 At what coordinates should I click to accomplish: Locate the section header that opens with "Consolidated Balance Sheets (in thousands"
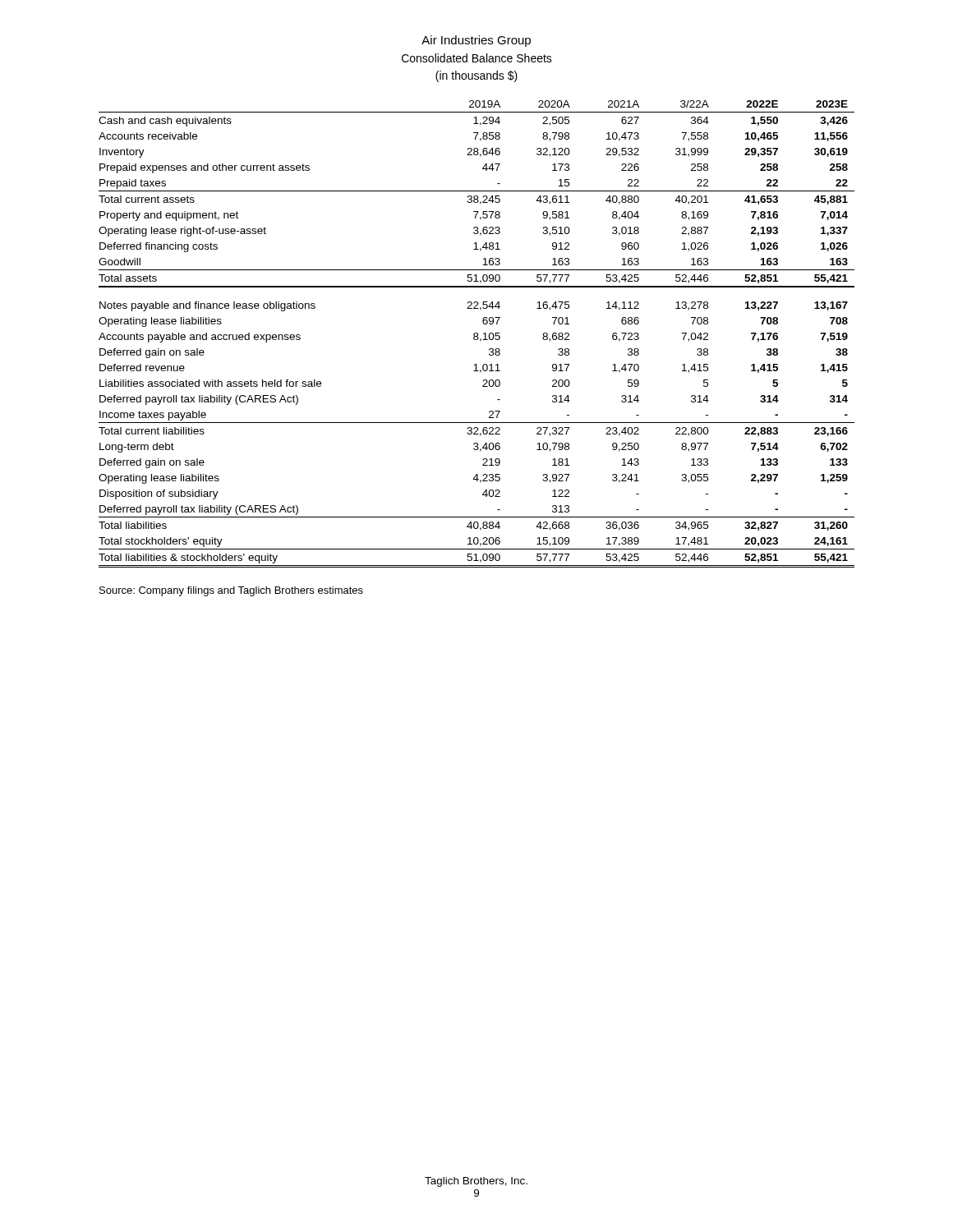[476, 67]
